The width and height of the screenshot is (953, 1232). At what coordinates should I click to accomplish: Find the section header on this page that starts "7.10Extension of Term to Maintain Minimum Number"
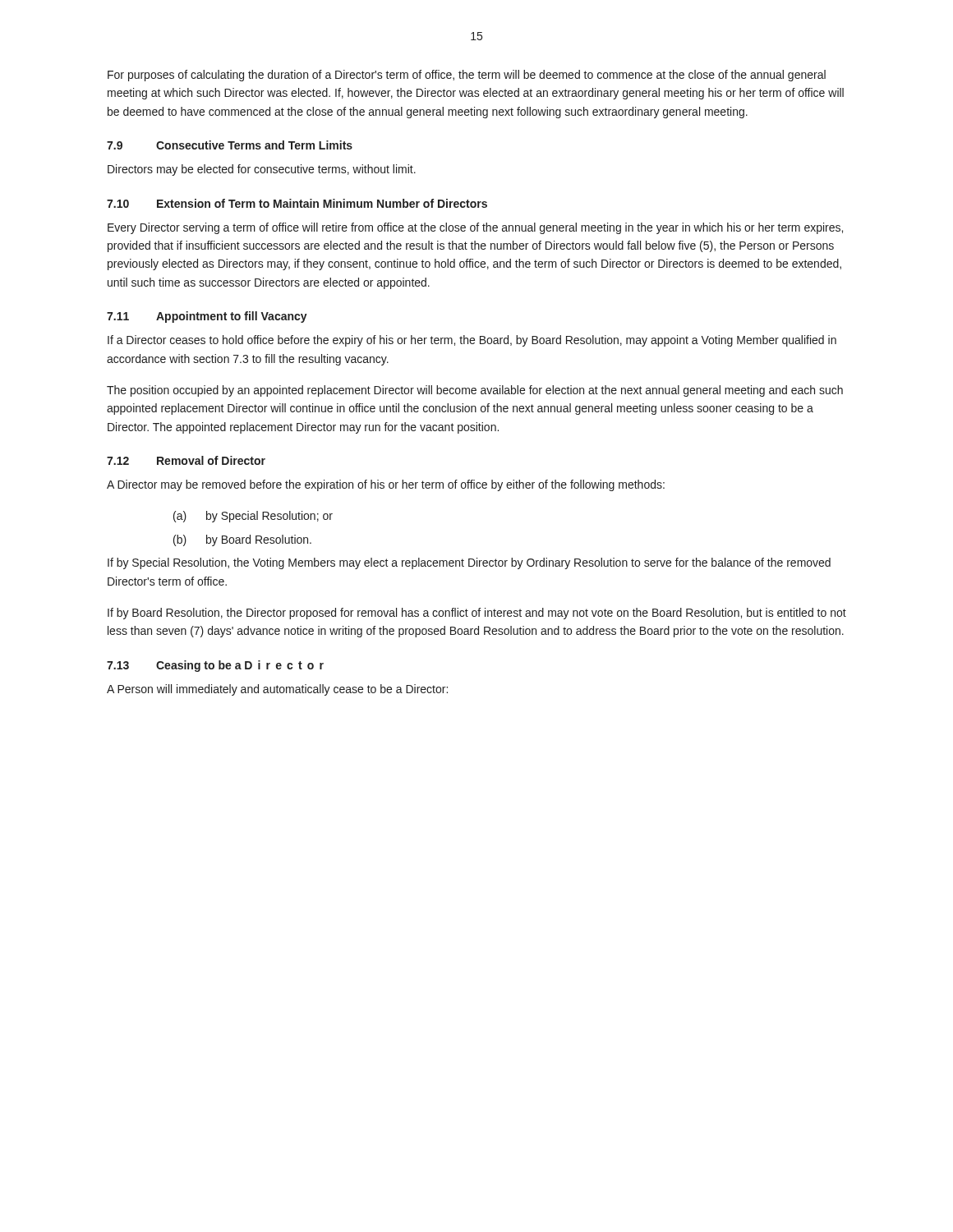point(297,203)
